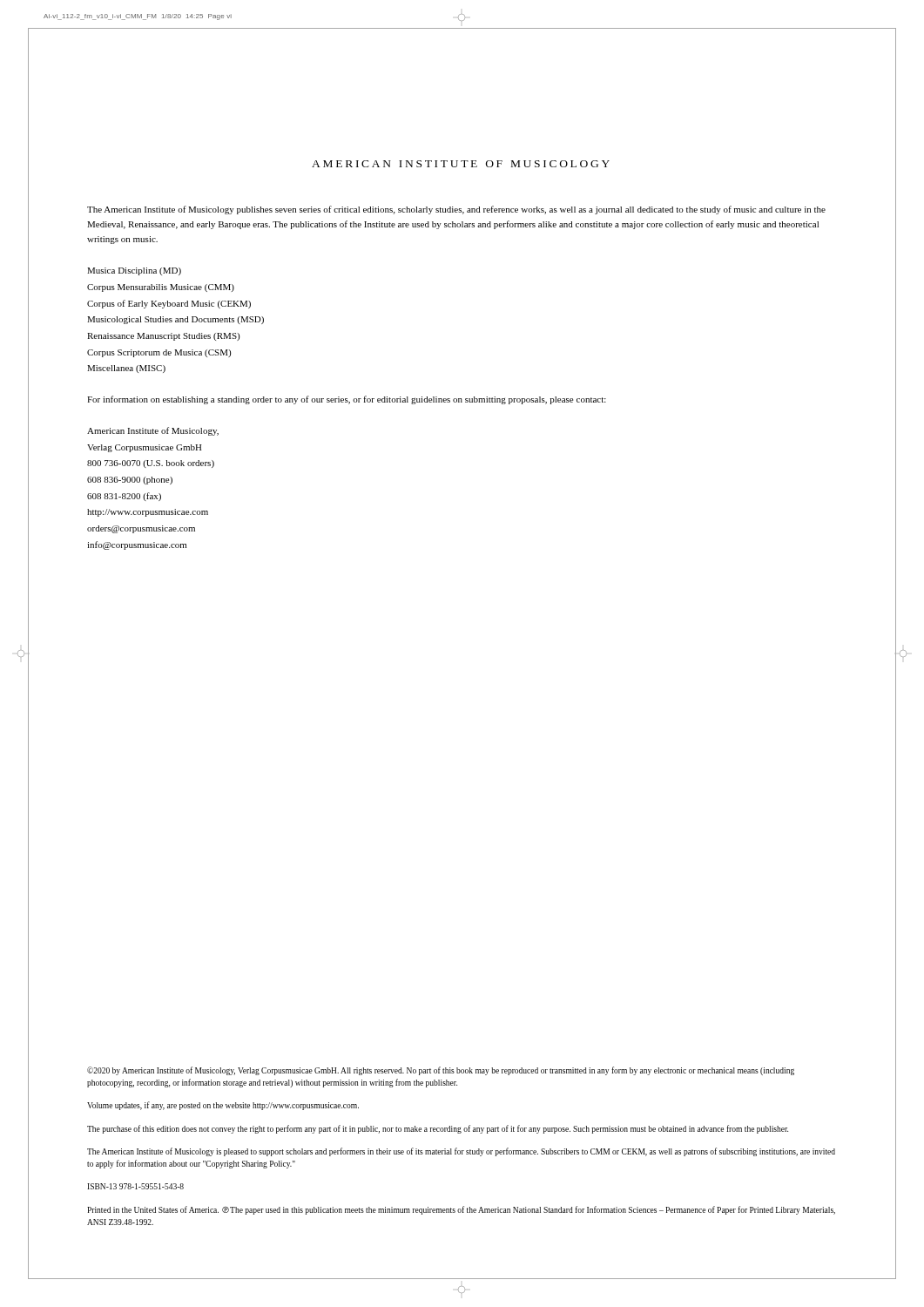This screenshot has width=924, height=1307.
Task: Find the list item that says "Corpus of Early Keyboard Music"
Action: point(169,303)
